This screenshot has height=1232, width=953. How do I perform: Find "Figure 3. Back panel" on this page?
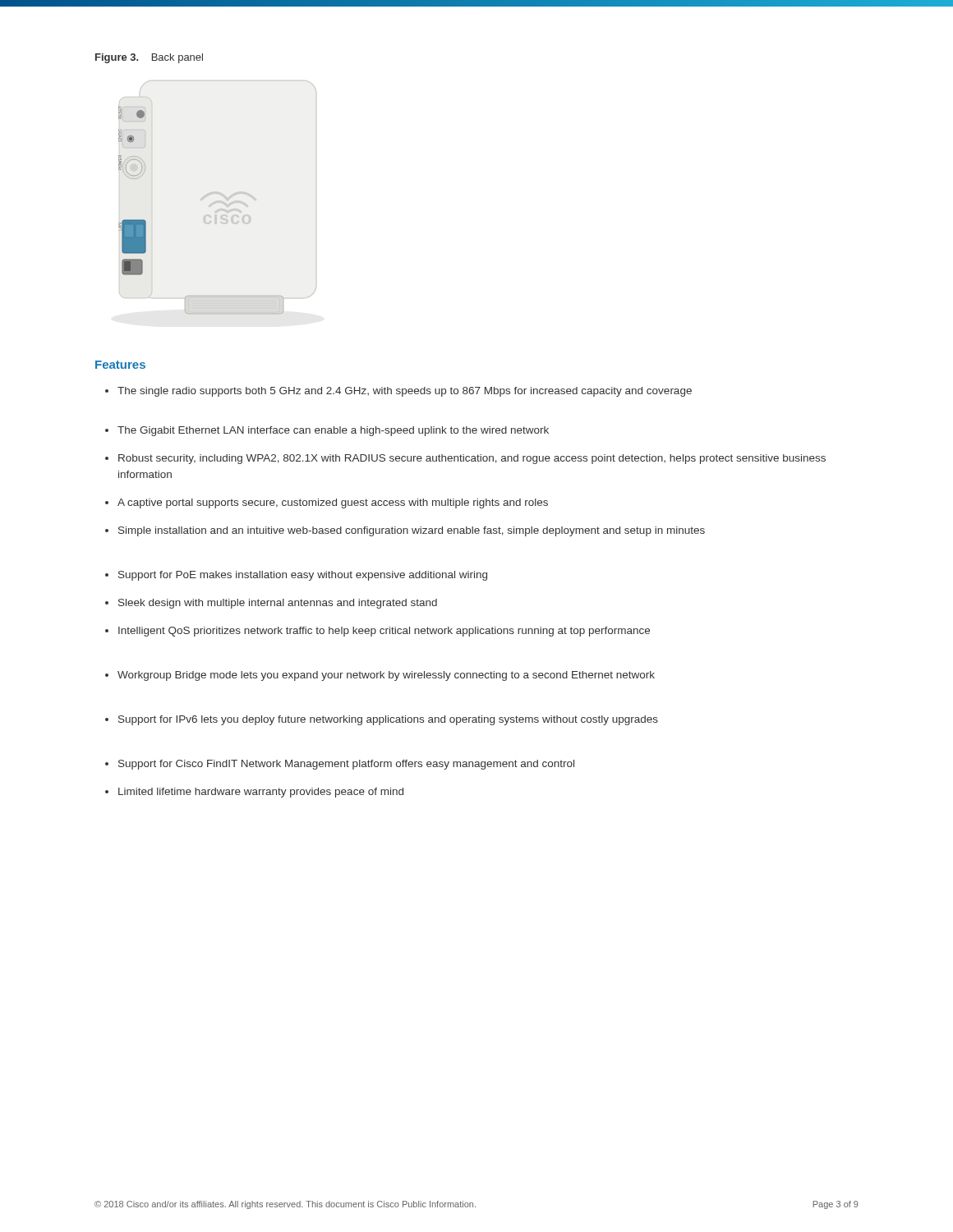149,57
